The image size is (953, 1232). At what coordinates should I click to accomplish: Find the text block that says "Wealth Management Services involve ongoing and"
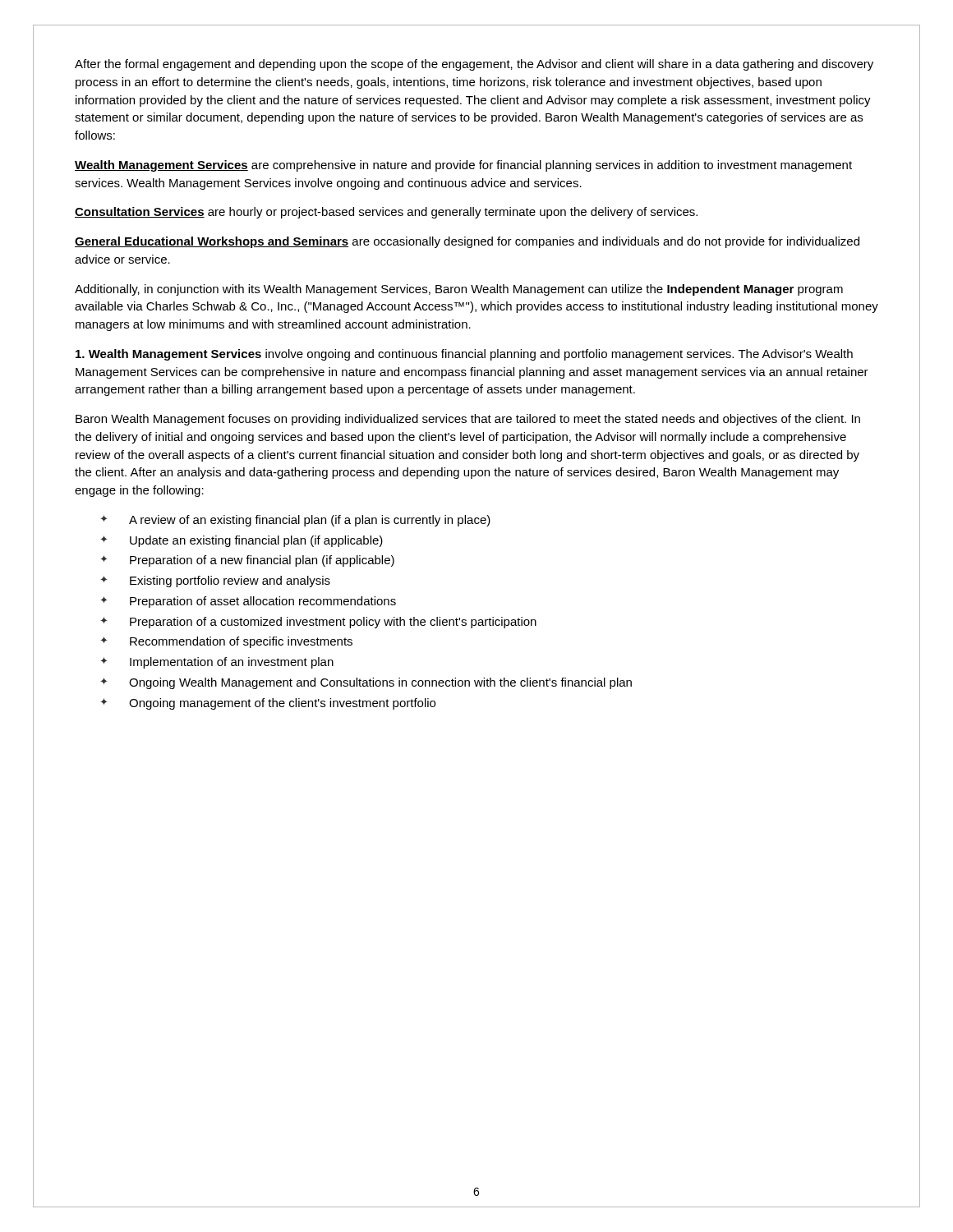[x=471, y=371]
